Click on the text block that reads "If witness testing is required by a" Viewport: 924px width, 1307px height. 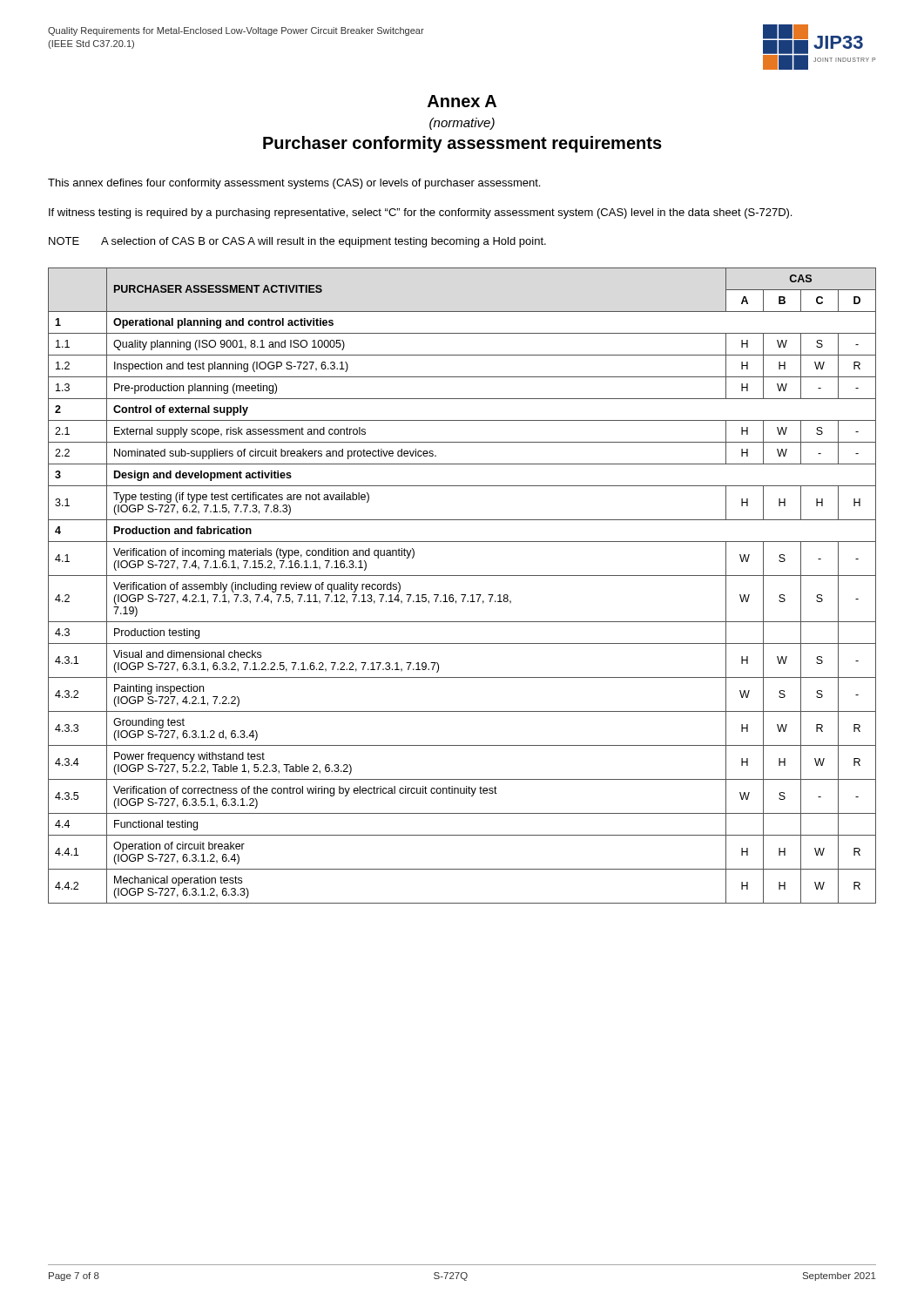pyautogui.click(x=420, y=212)
